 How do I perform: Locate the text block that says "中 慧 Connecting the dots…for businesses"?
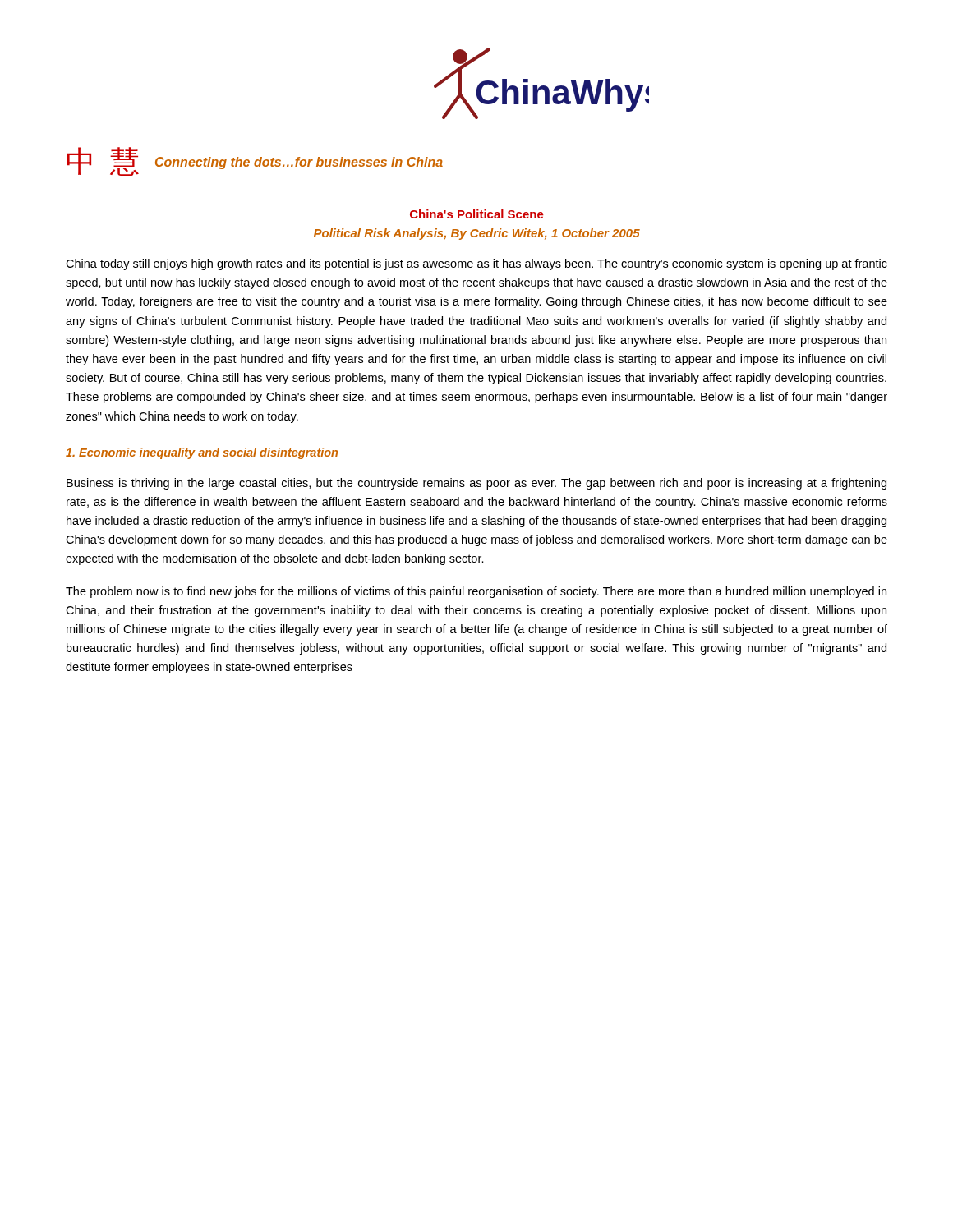[254, 162]
